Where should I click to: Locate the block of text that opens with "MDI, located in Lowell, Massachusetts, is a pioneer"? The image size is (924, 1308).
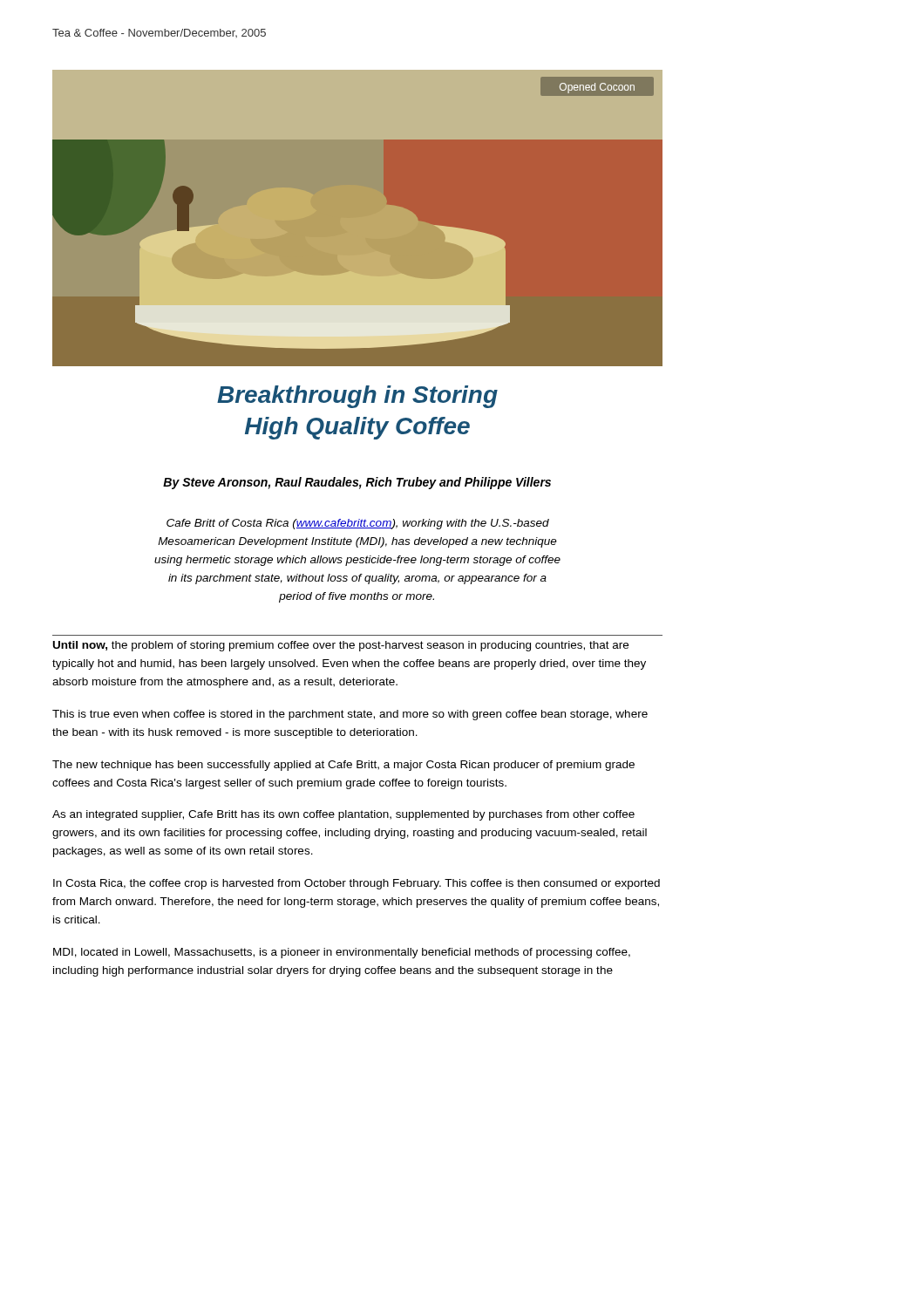click(x=342, y=961)
